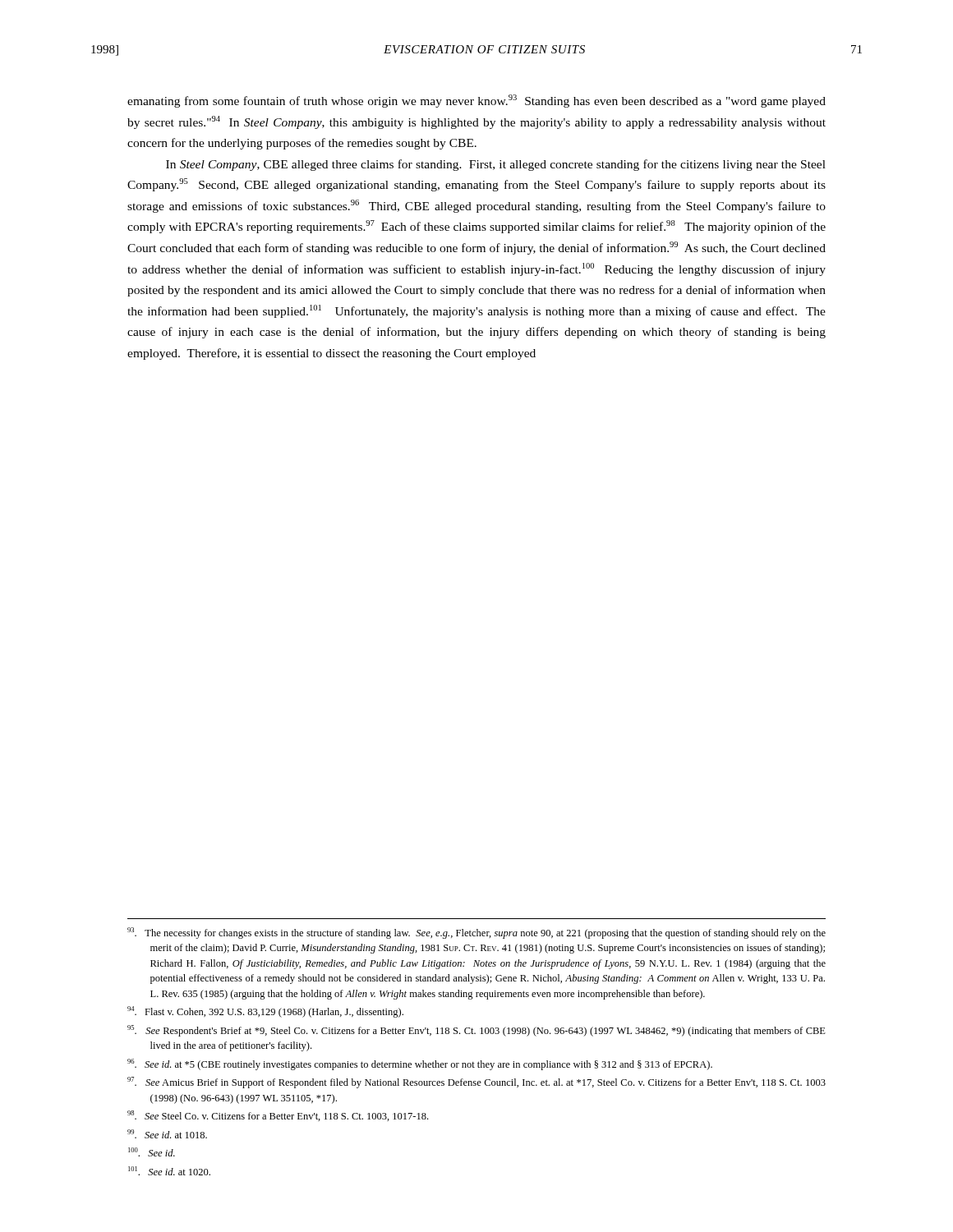The image size is (953, 1232).
Task: Click on the element starting "See Amicus Brief"
Action: 476,1089
